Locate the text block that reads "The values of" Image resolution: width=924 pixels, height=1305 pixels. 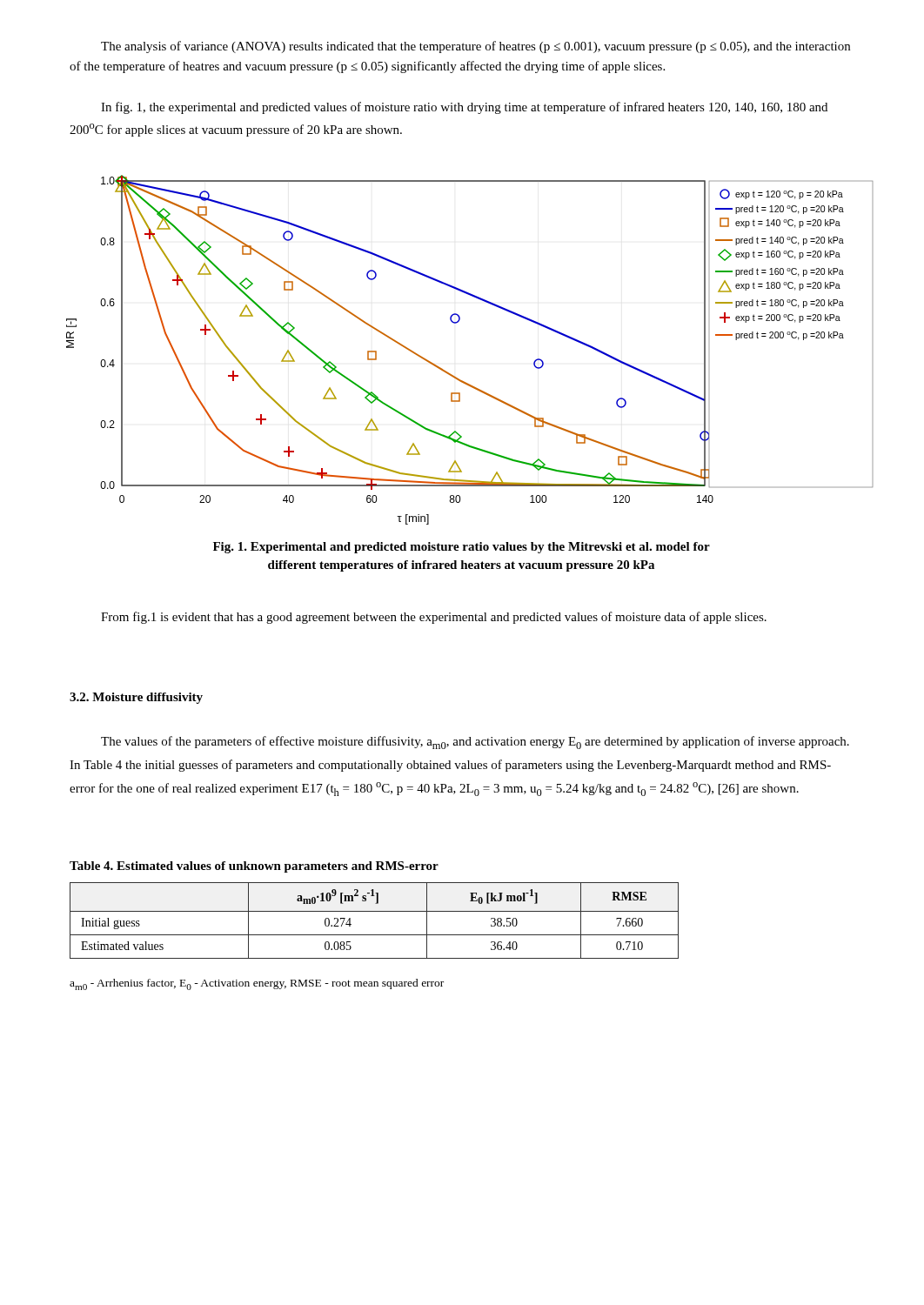click(x=461, y=766)
